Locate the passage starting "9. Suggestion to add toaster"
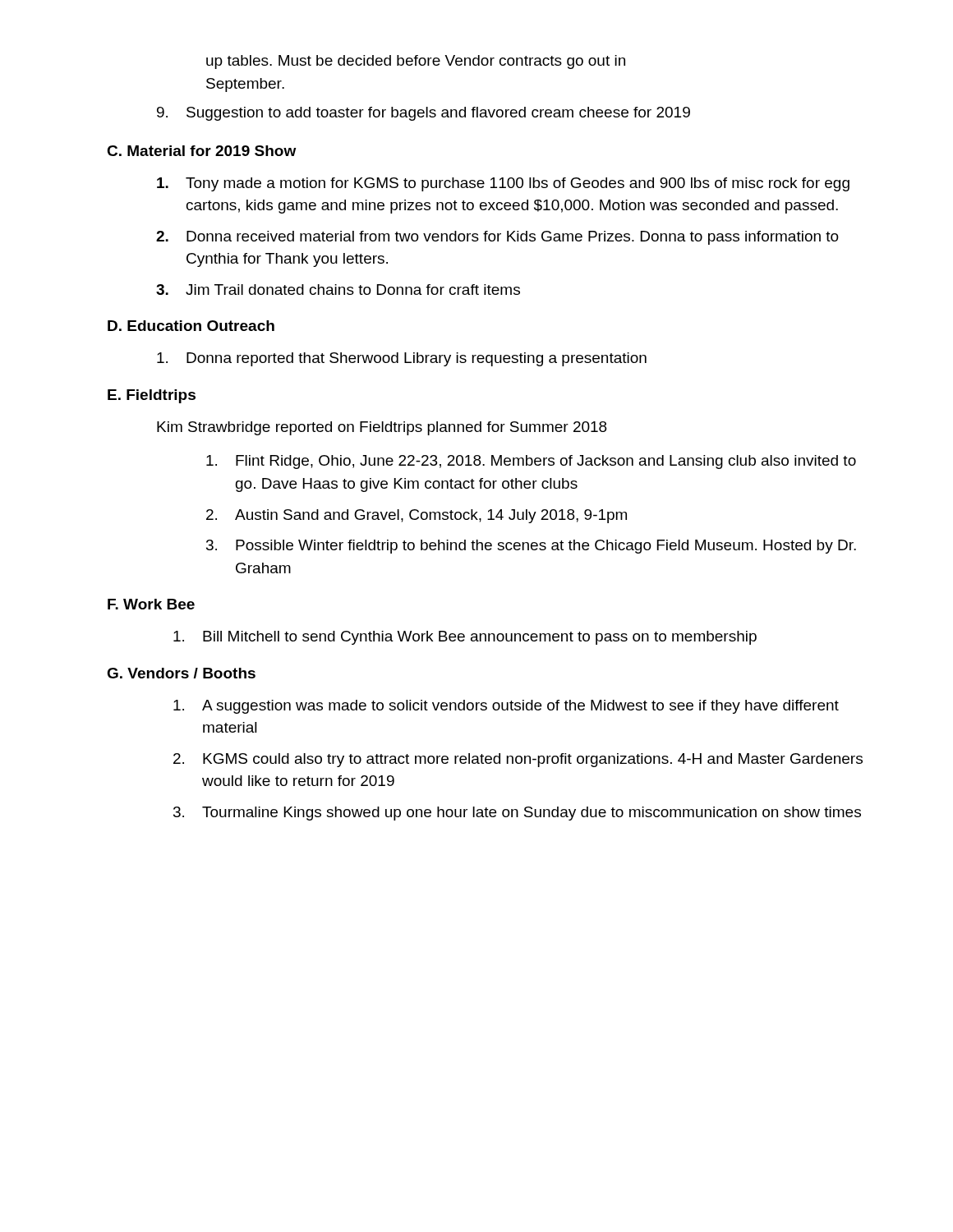This screenshot has width=953, height=1232. [x=423, y=112]
